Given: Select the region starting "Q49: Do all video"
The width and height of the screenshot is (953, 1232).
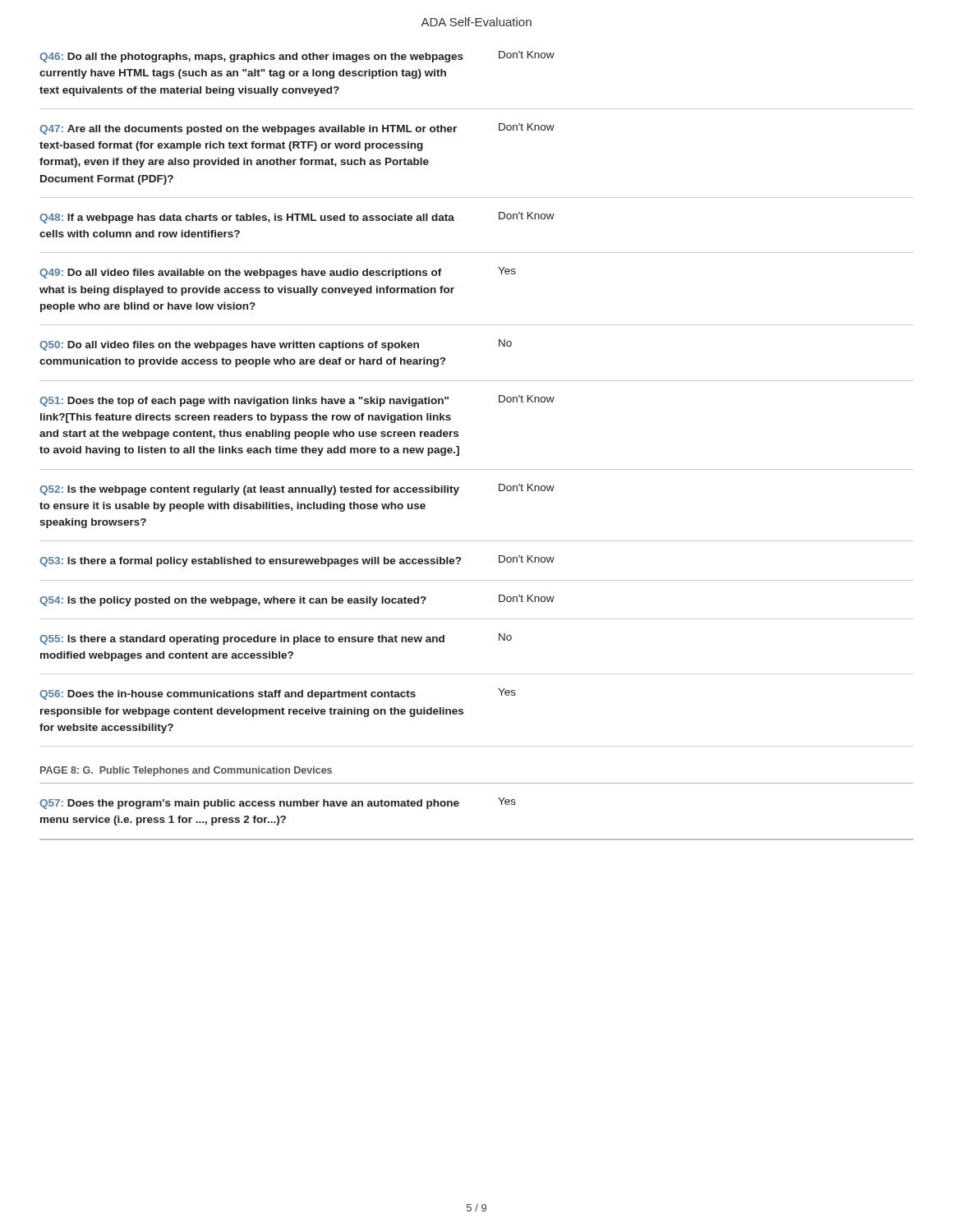Looking at the screenshot, I should (278, 273).
